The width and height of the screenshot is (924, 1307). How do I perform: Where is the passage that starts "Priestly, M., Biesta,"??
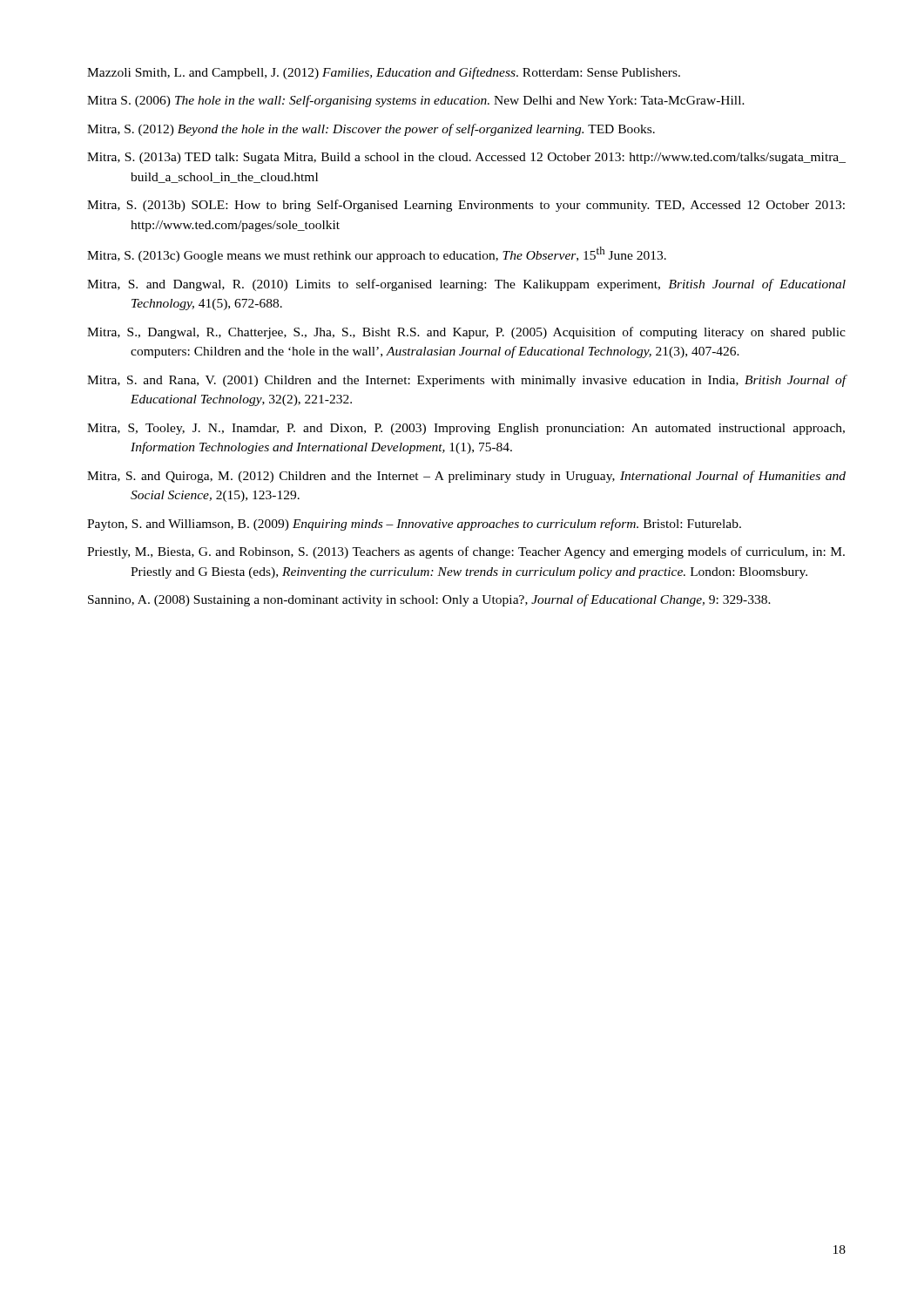click(466, 561)
